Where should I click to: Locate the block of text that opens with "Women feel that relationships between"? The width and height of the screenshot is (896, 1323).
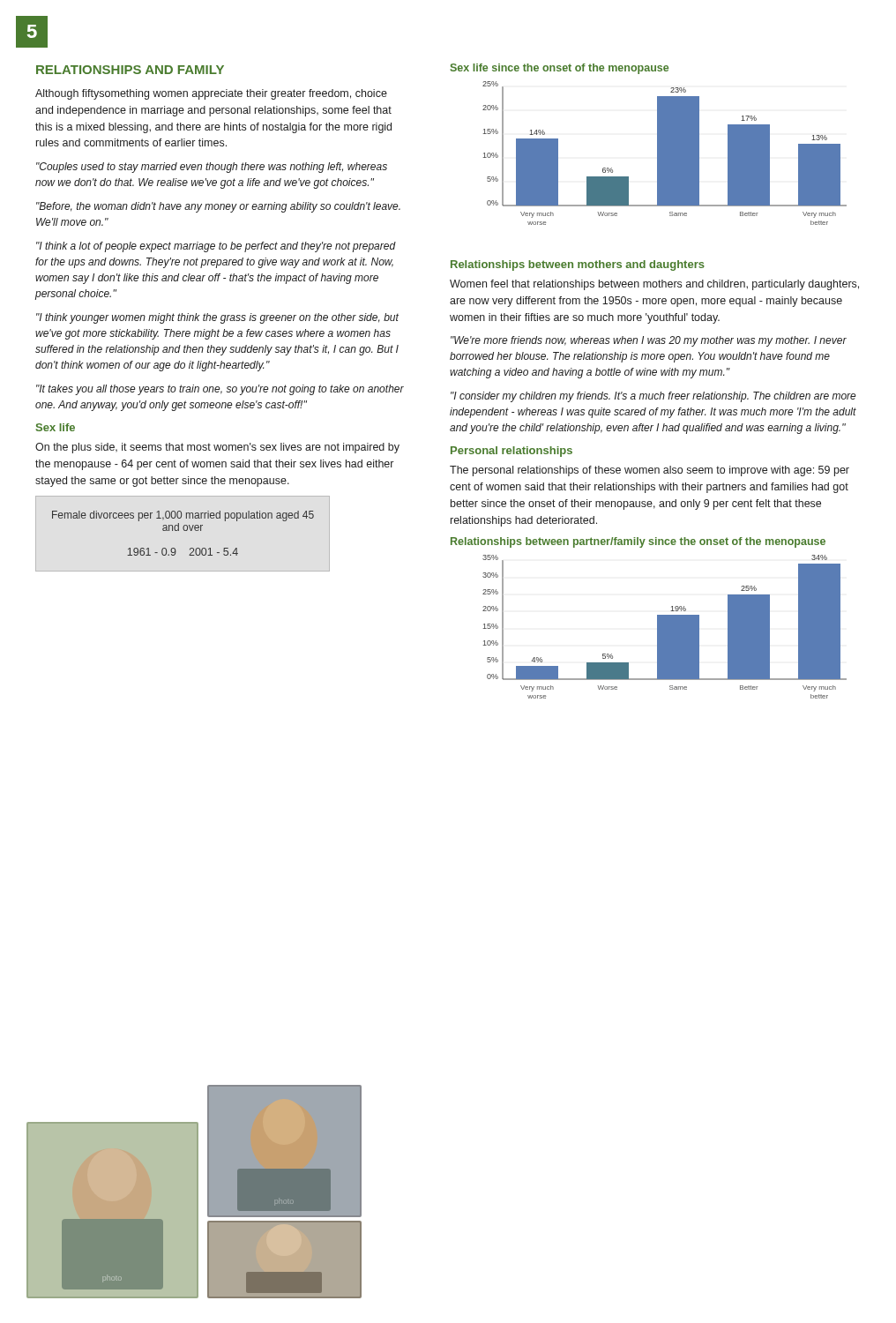point(655,301)
